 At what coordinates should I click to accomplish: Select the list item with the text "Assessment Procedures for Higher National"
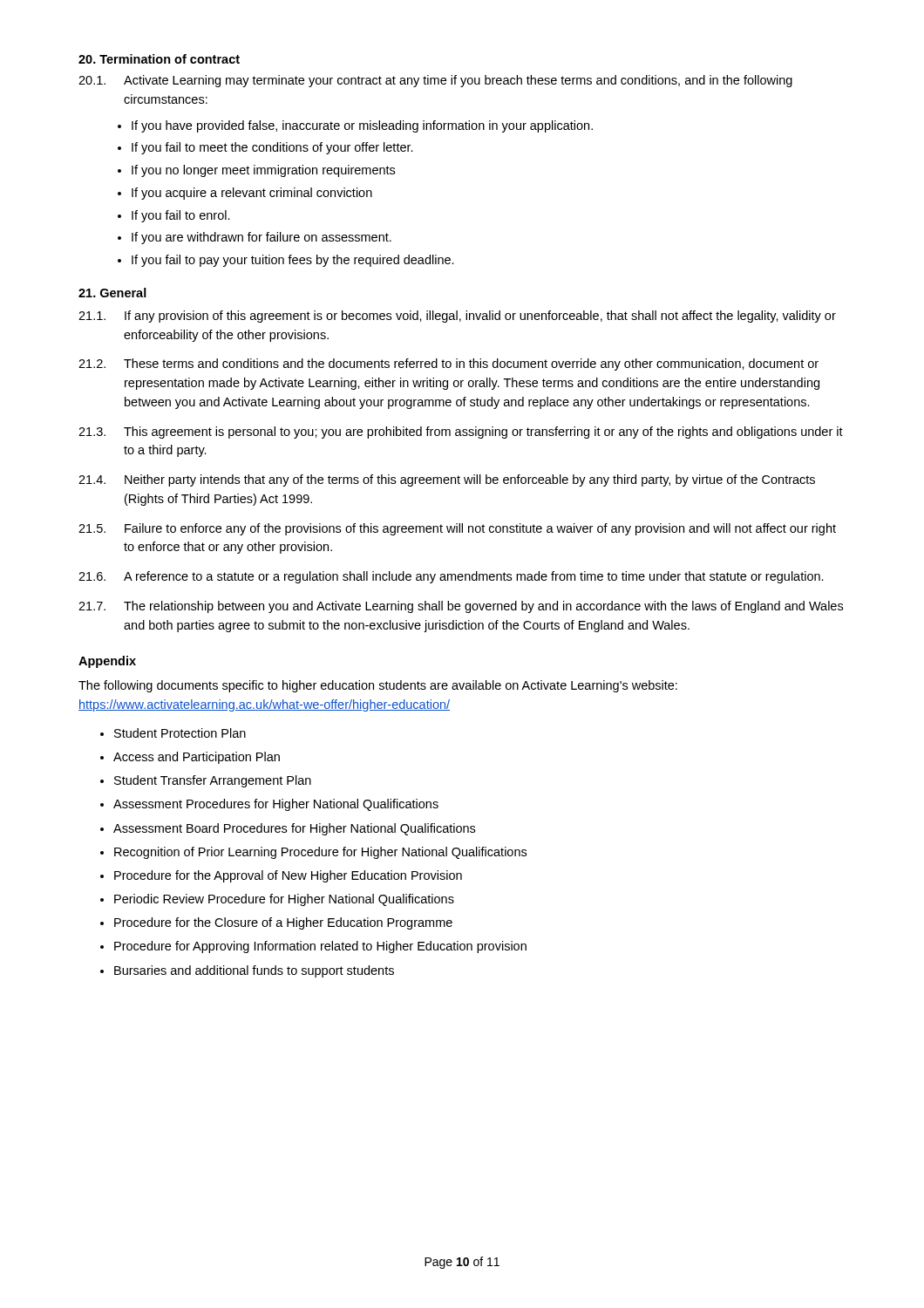coord(276,804)
